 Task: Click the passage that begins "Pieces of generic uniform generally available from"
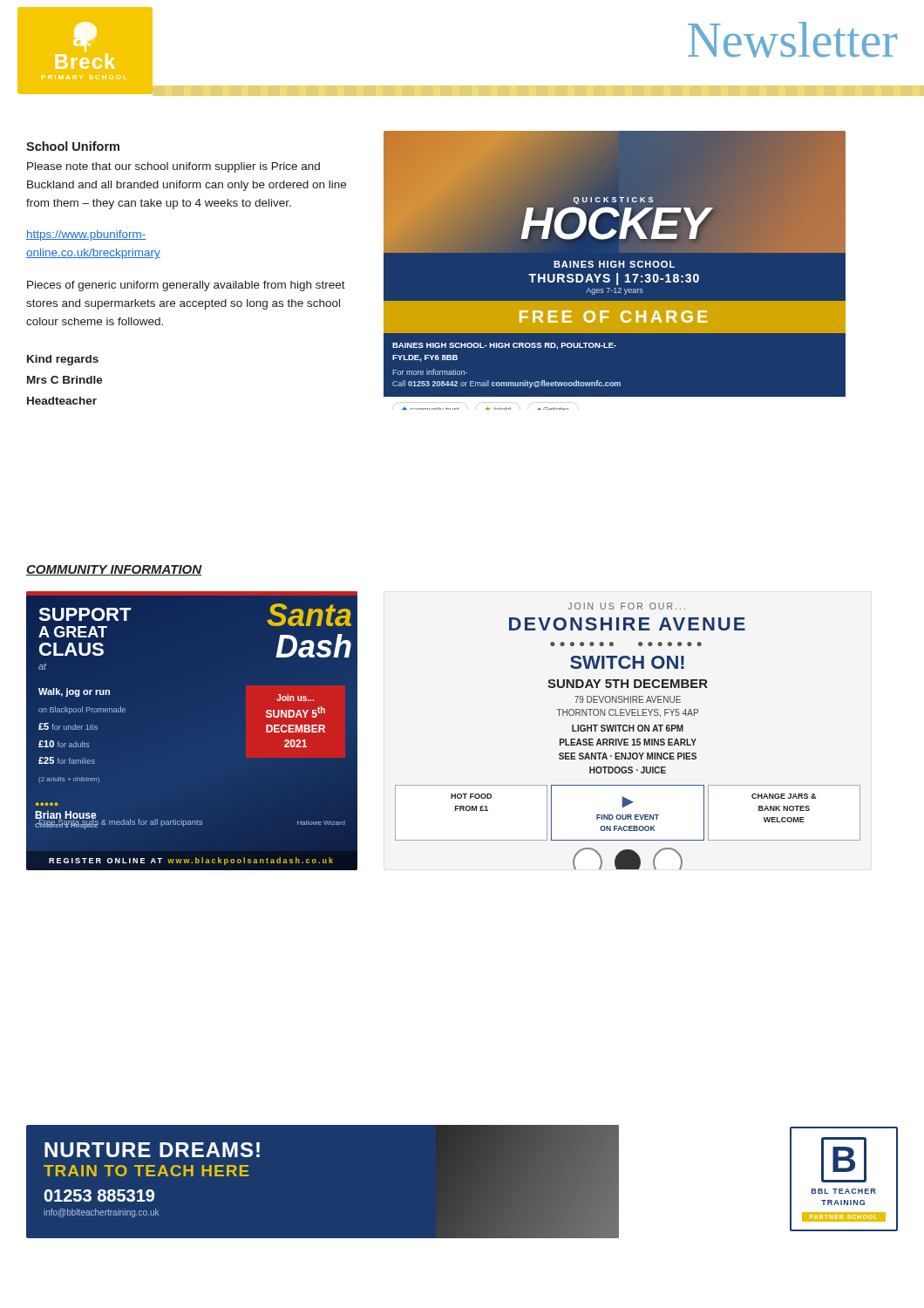[185, 303]
